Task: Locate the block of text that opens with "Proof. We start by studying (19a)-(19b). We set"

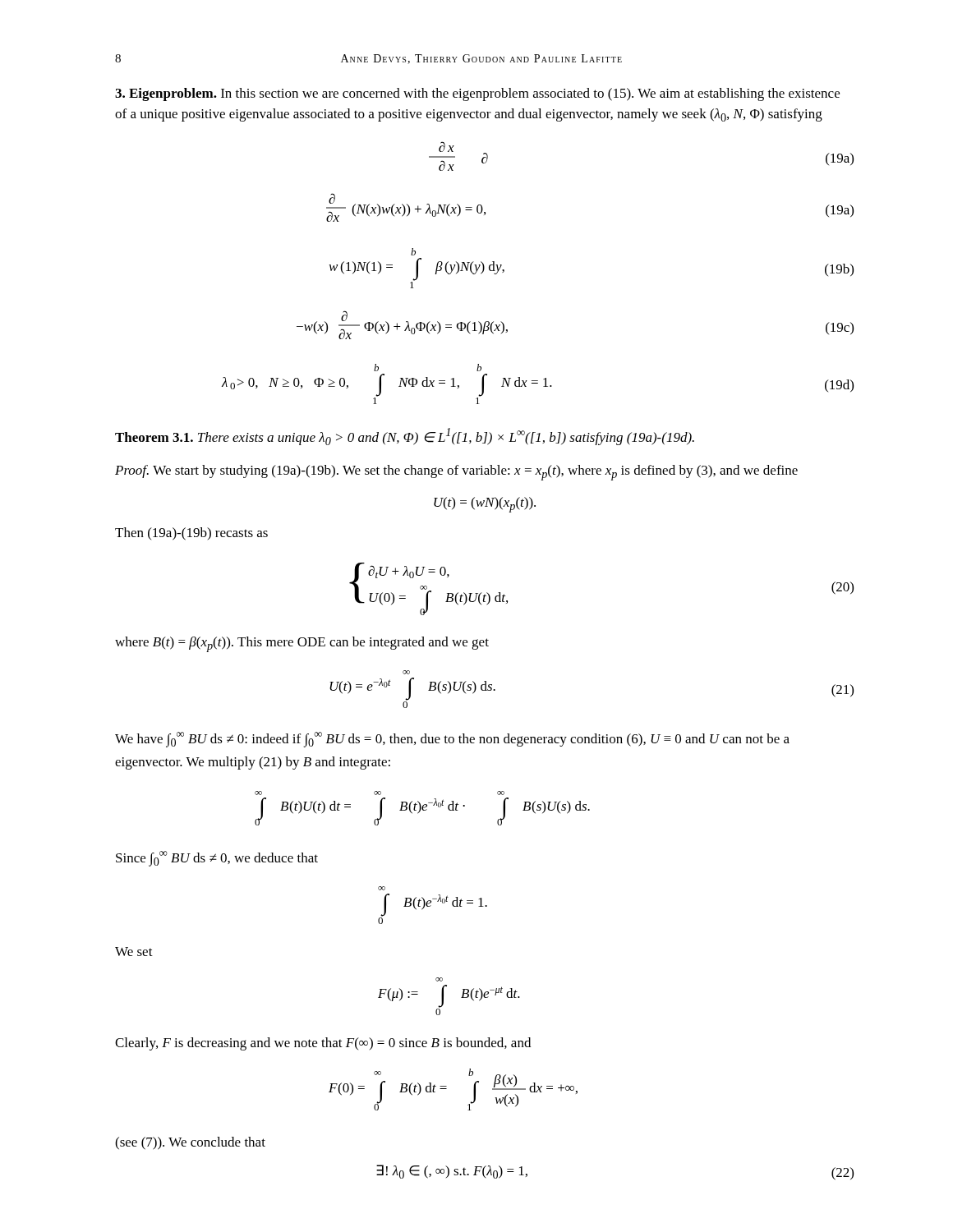Action: tap(457, 472)
